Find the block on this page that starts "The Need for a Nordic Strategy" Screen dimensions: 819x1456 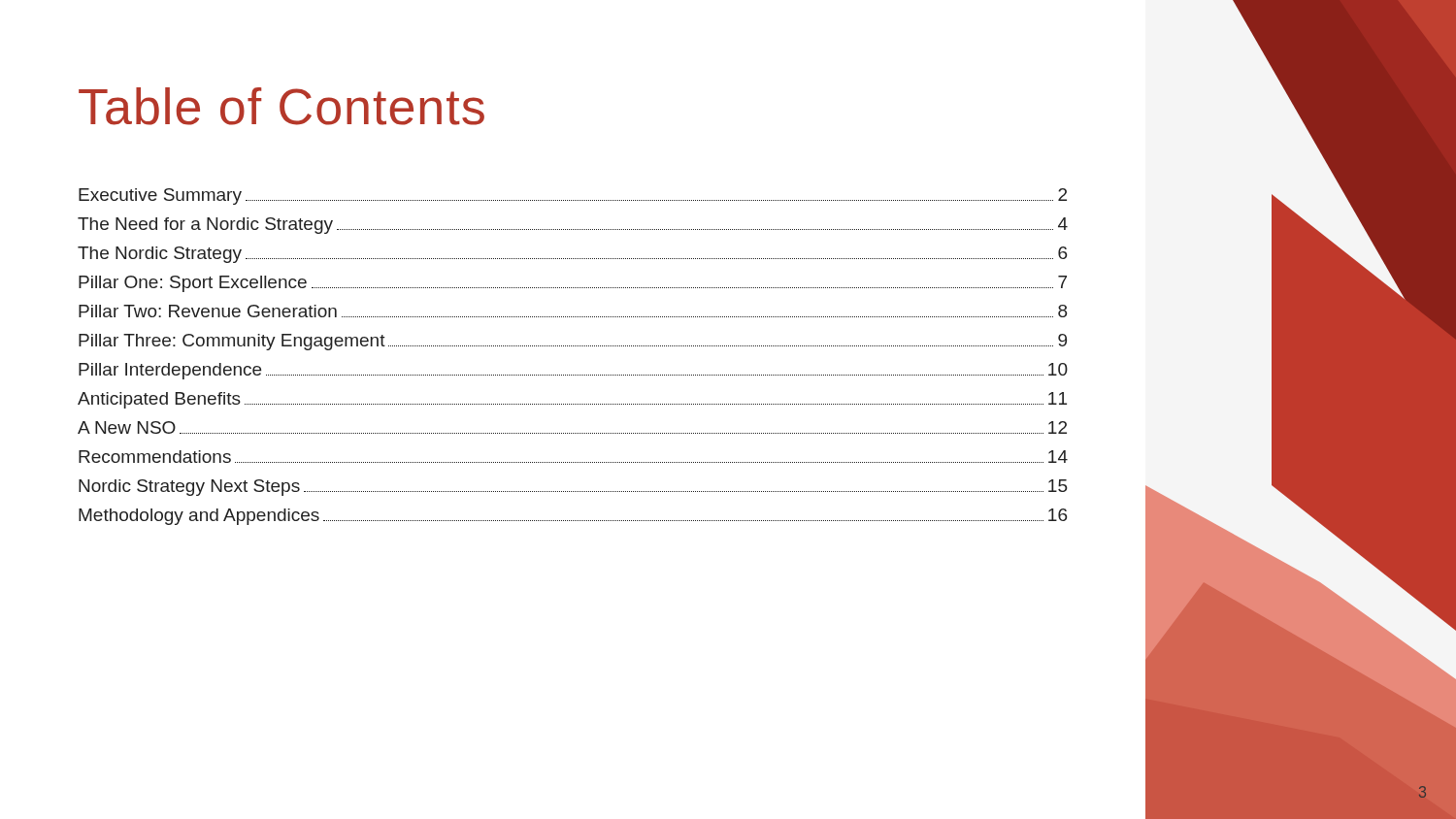point(573,224)
